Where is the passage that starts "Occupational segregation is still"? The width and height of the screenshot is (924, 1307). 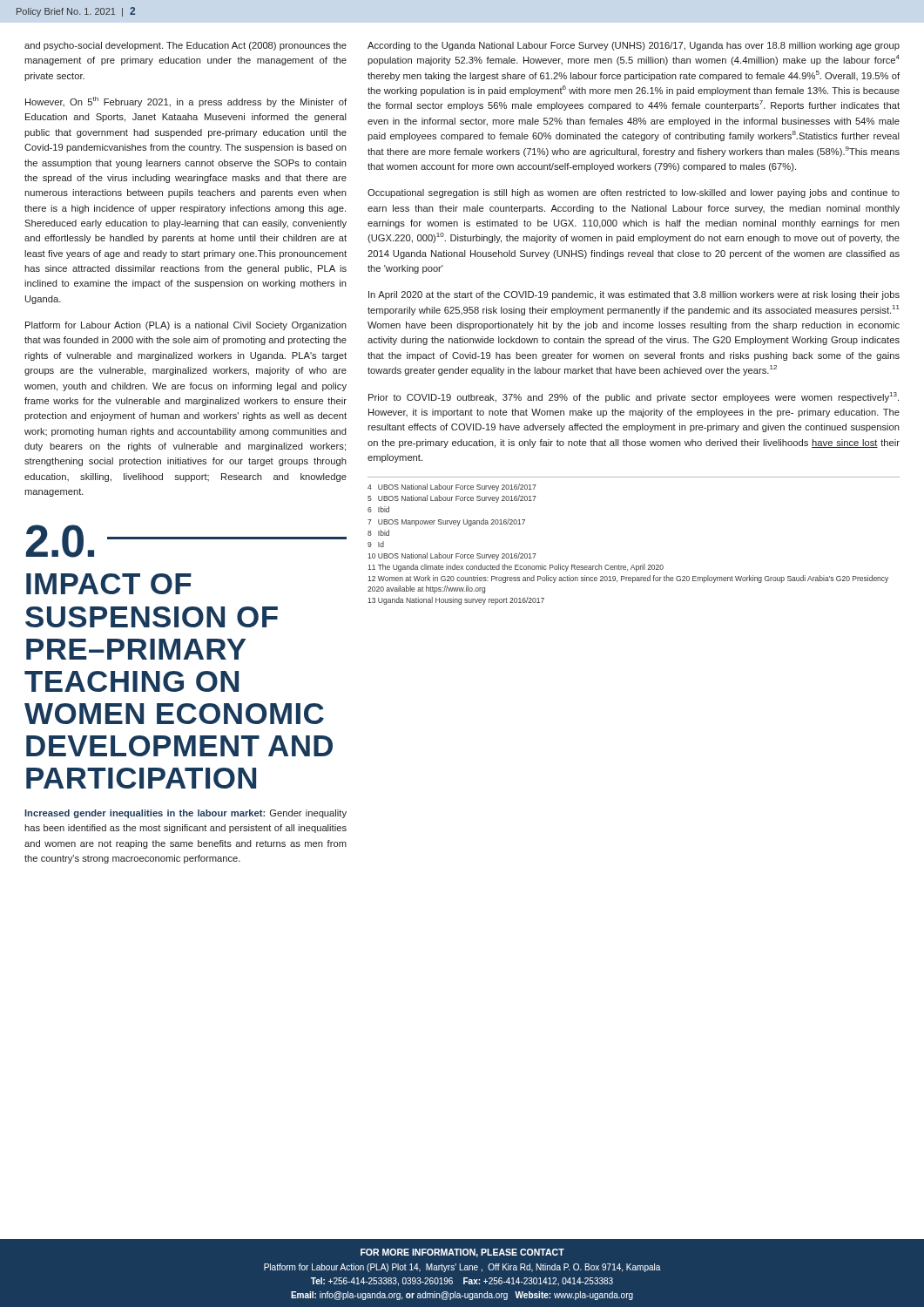click(634, 231)
